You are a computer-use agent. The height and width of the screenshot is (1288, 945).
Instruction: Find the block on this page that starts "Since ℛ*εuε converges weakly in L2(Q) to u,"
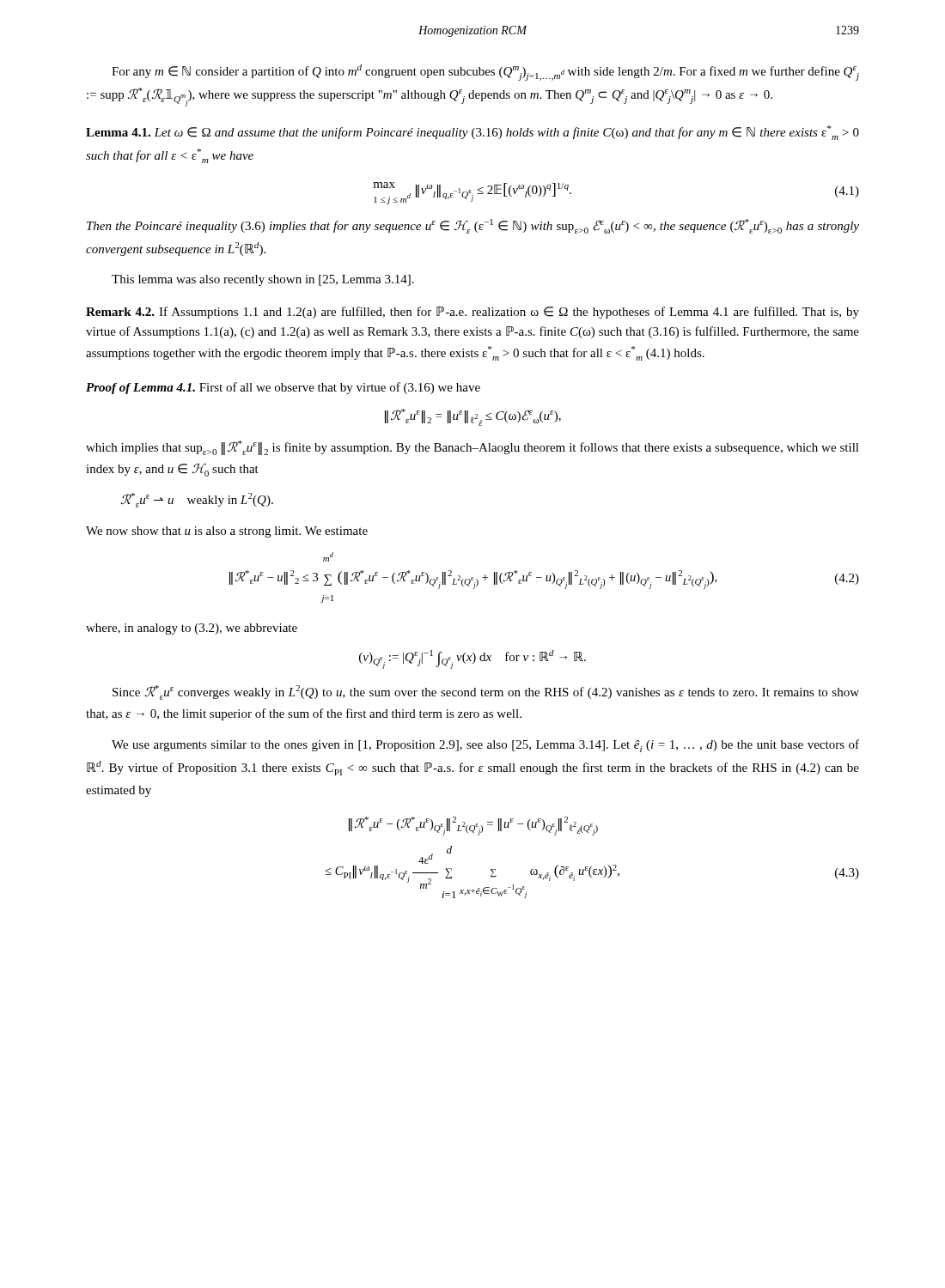click(x=472, y=703)
